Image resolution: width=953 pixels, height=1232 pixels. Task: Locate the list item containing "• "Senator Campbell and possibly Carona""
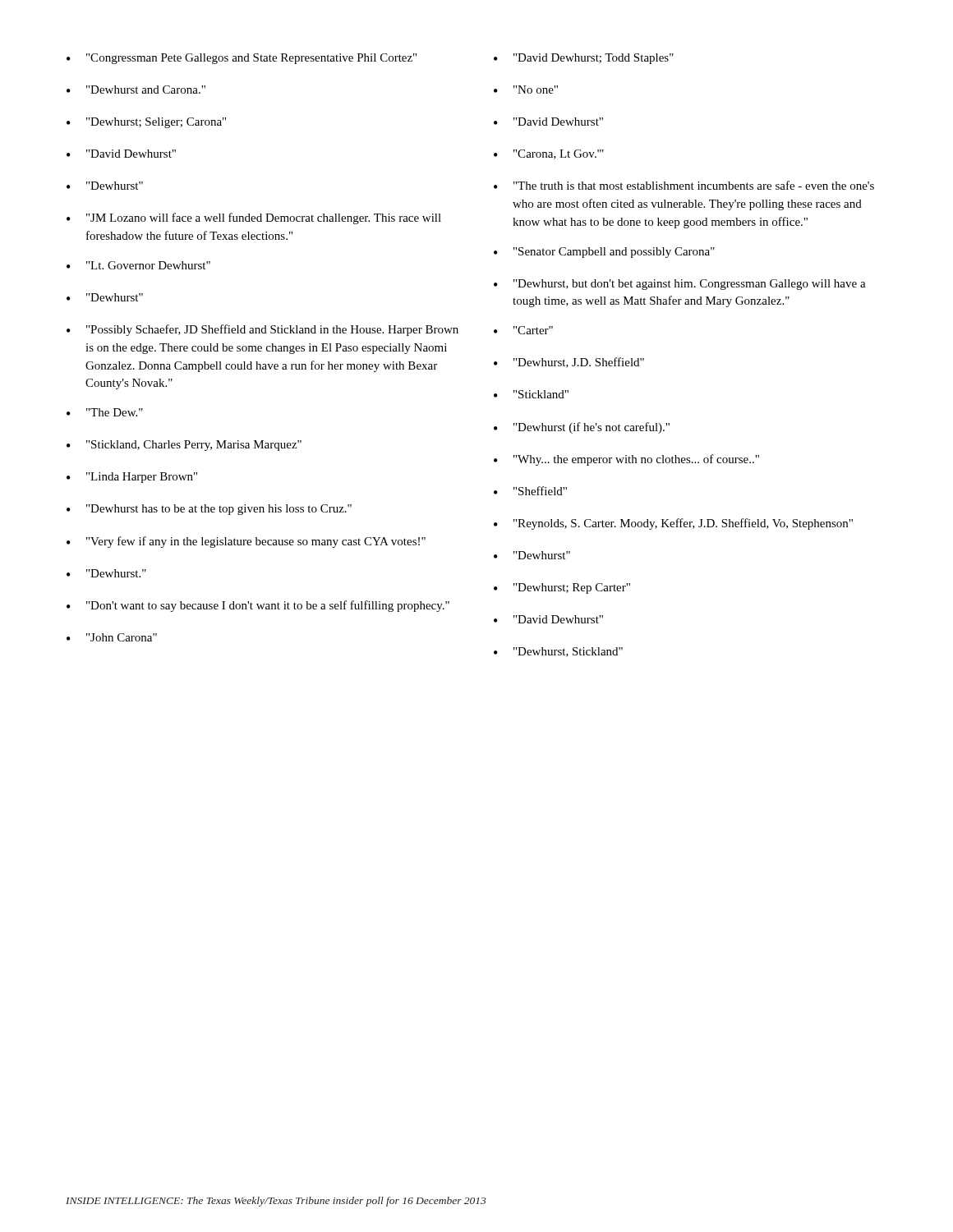coord(690,253)
